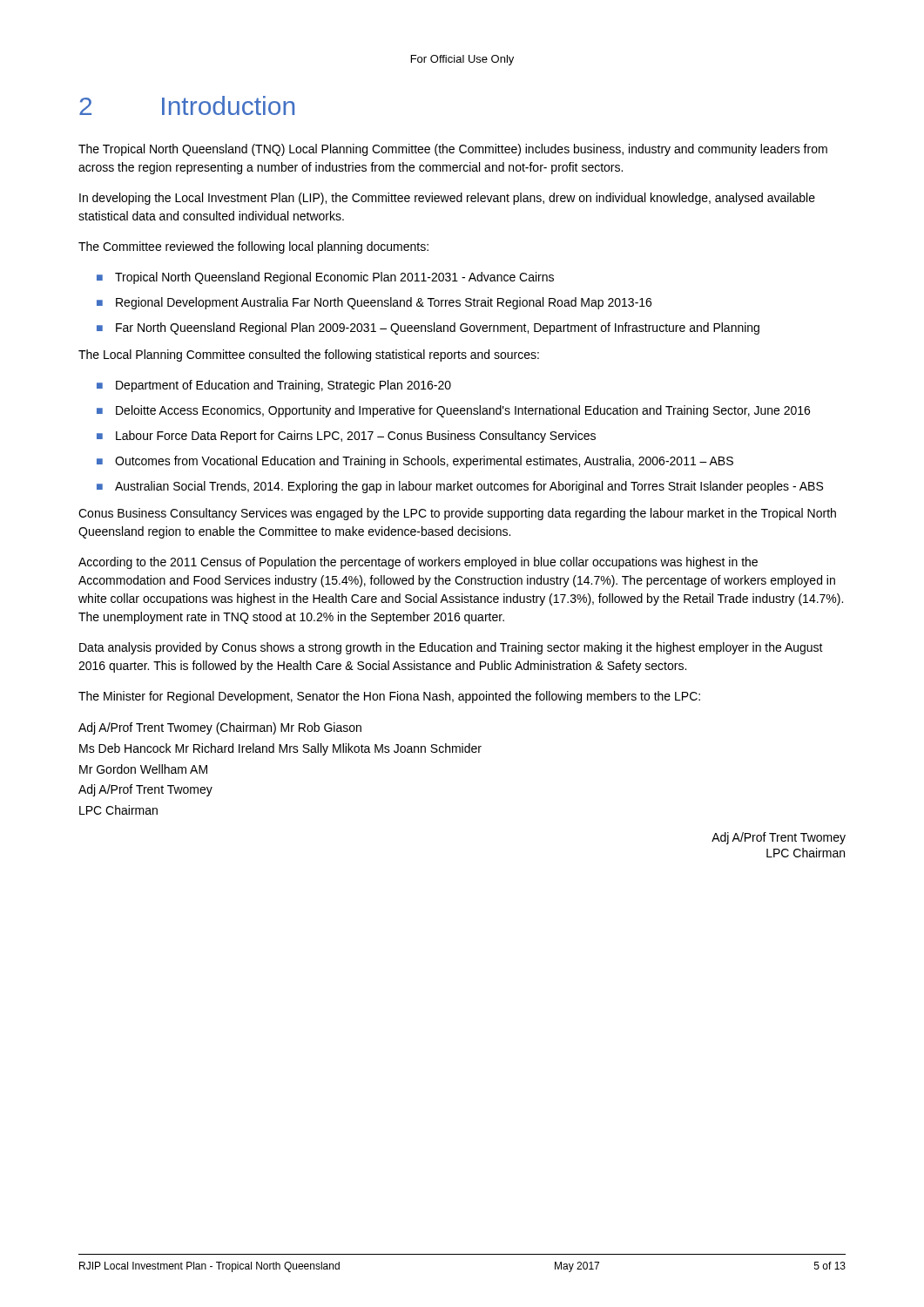Find the block starting "■ Australian Social Trends,"
The image size is (924, 1307).
click(x=460, y=487)
